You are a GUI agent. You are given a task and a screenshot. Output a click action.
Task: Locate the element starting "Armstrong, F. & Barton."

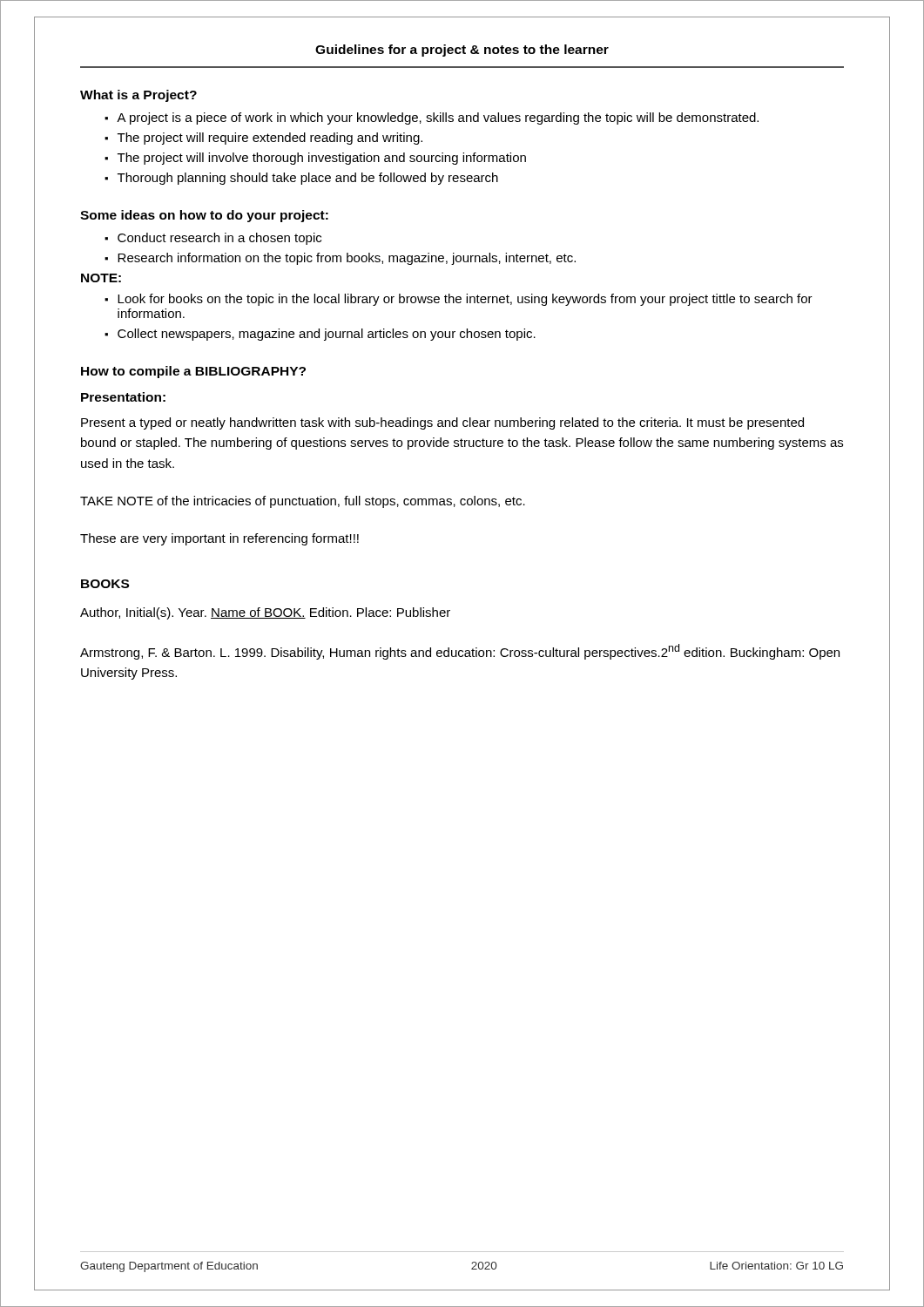click(x=460, y=661)
